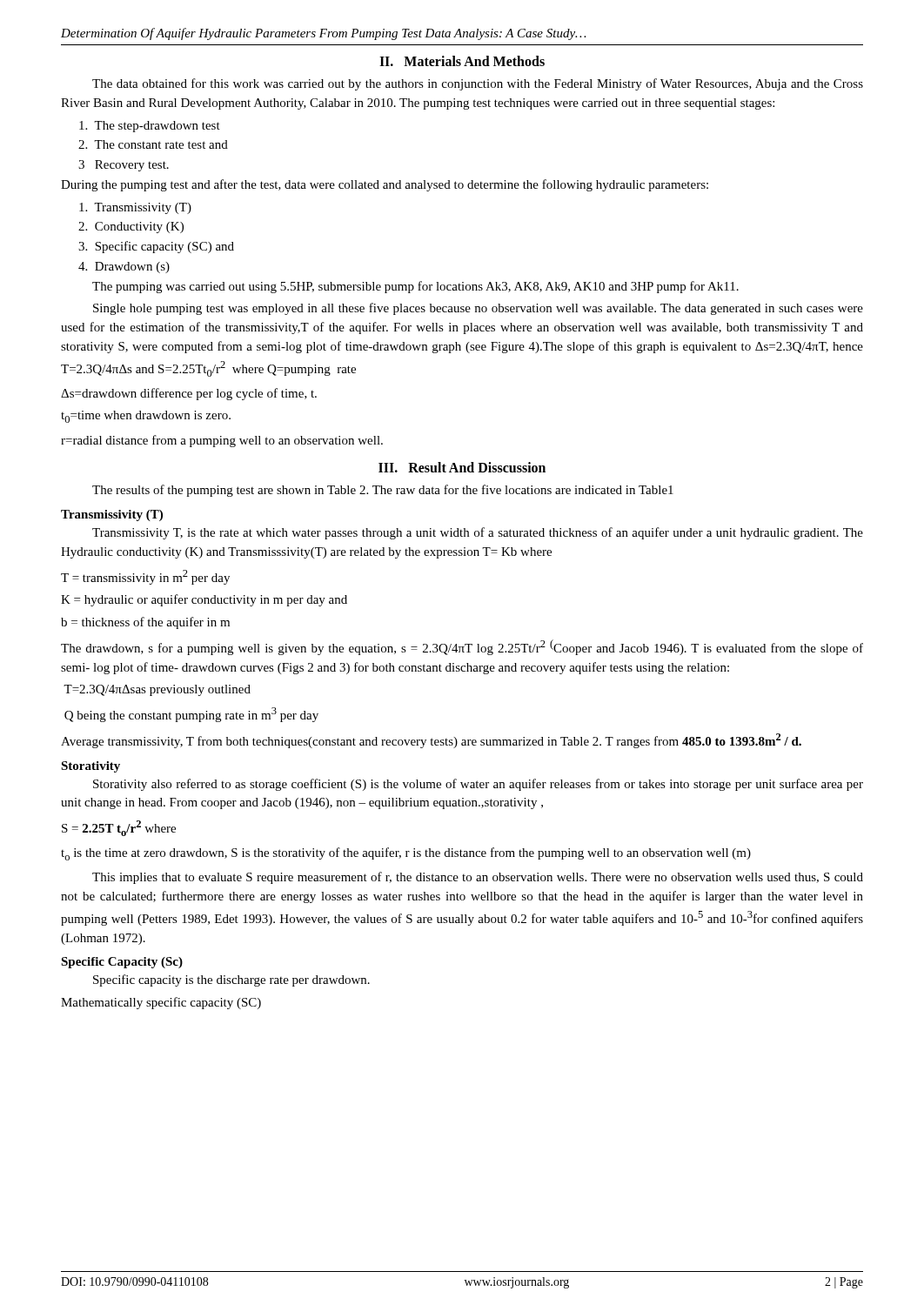Image resolution: width=924 pixels, height=1305 pixels.
Task: Locate the region starting "The drawdown, s"
Action: [x=462, y=656]
